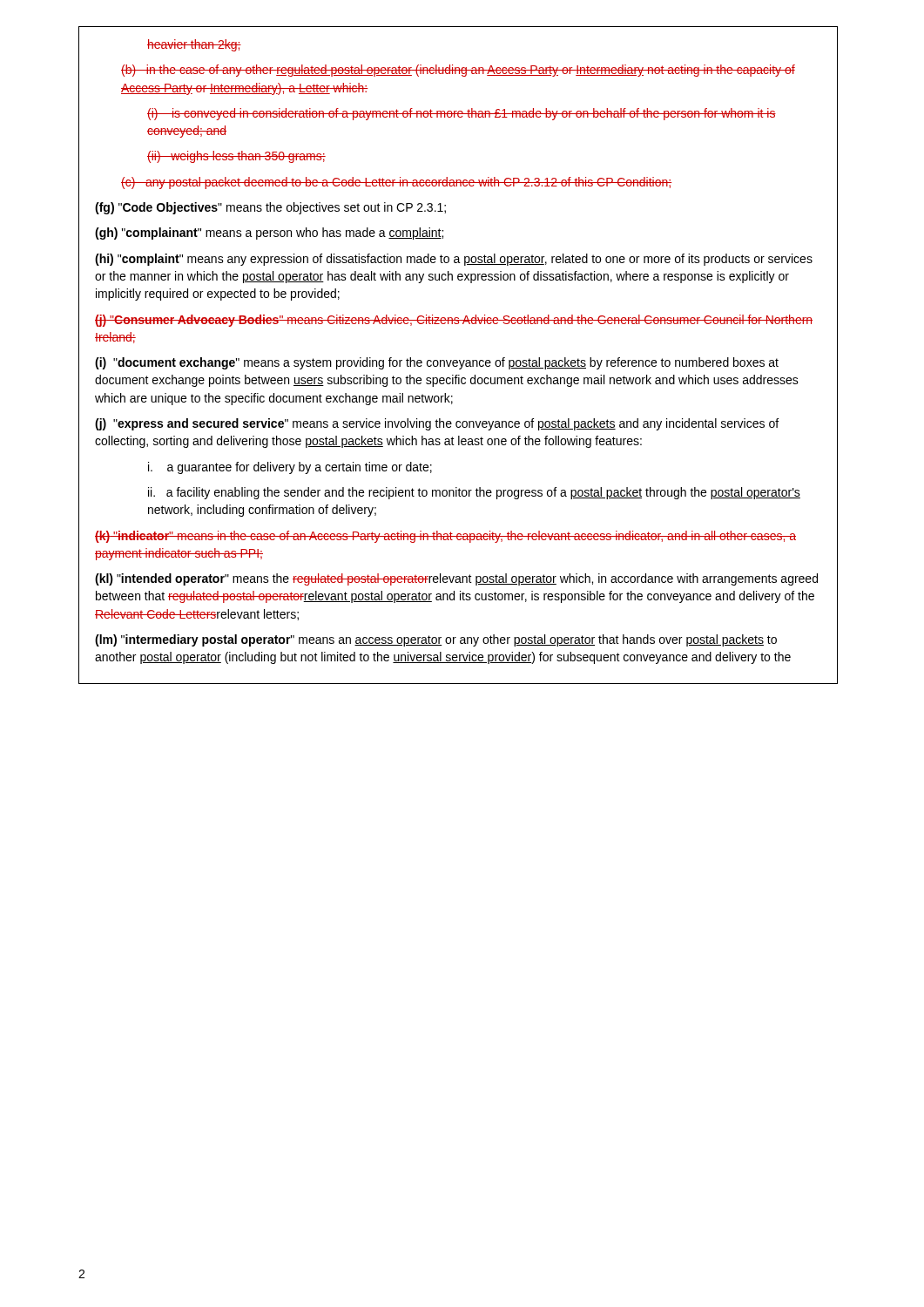The image size is (924, 1307).
Task: Click the passage that begins "(fg) "Code Objectives" means"
Action: [x=271, y=207]
